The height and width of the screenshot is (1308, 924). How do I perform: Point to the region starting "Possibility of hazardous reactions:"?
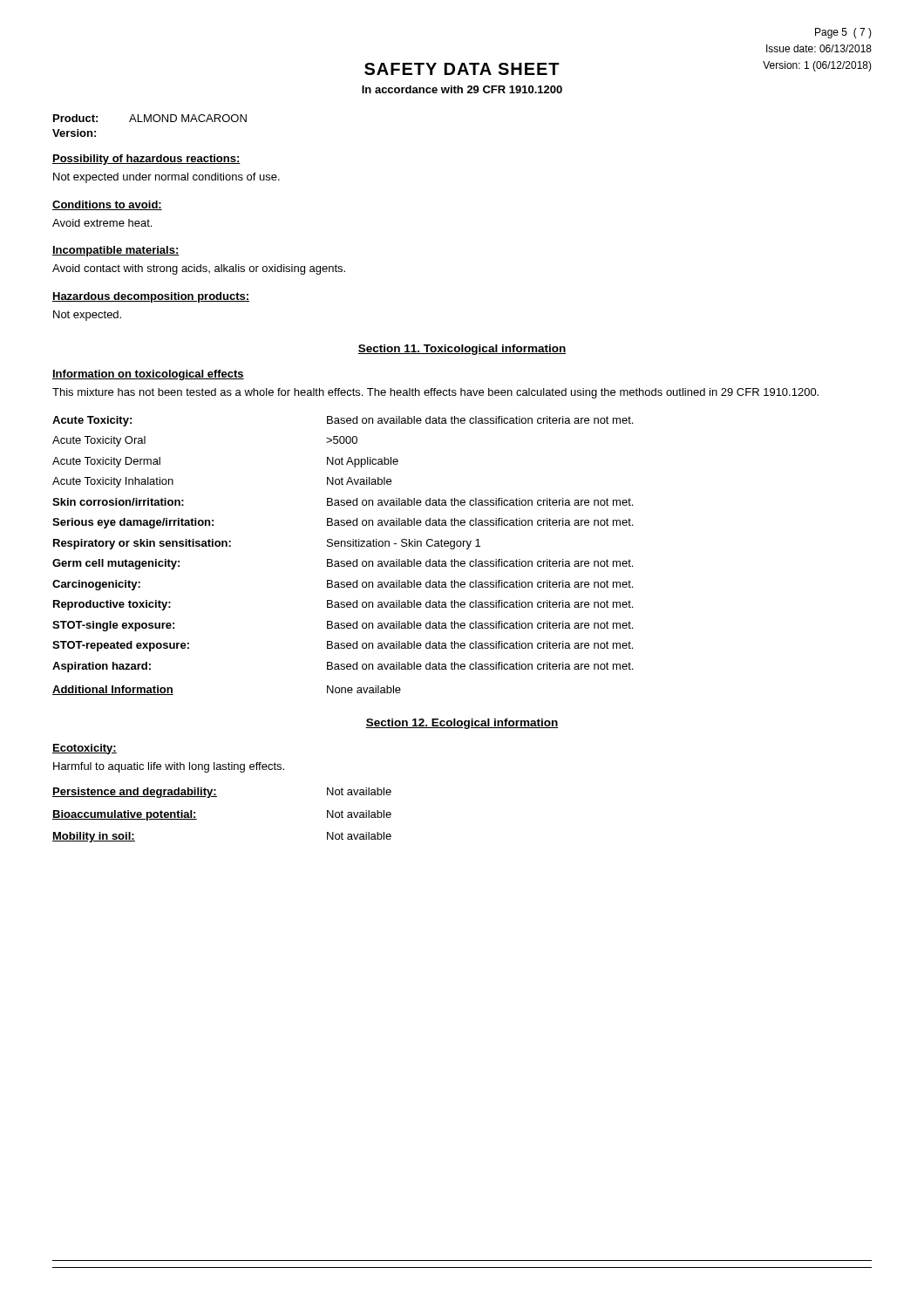coord(146,158)
